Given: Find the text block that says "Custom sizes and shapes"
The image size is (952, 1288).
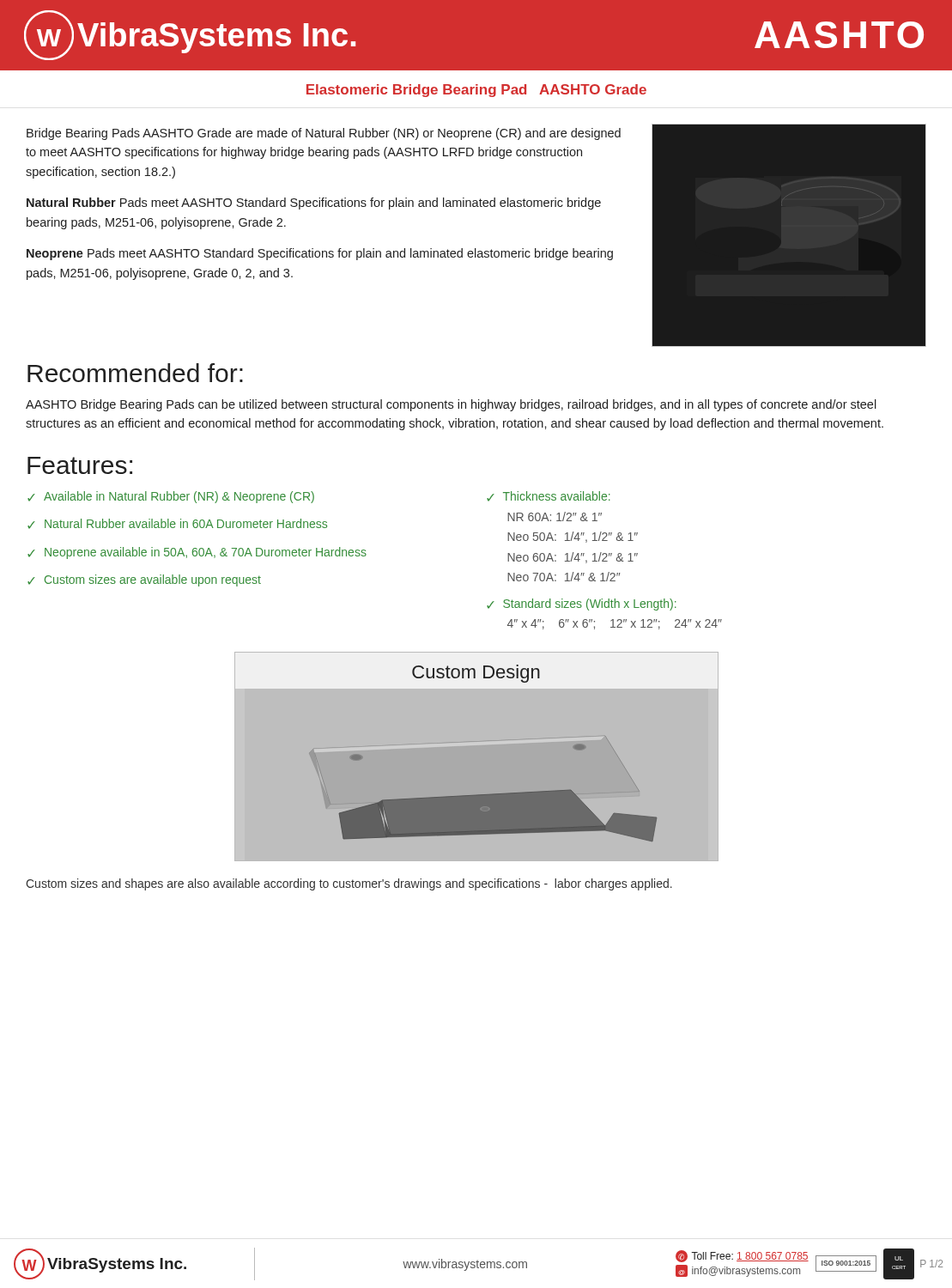Looking at the screenshot, I should (x=349, y=884).
